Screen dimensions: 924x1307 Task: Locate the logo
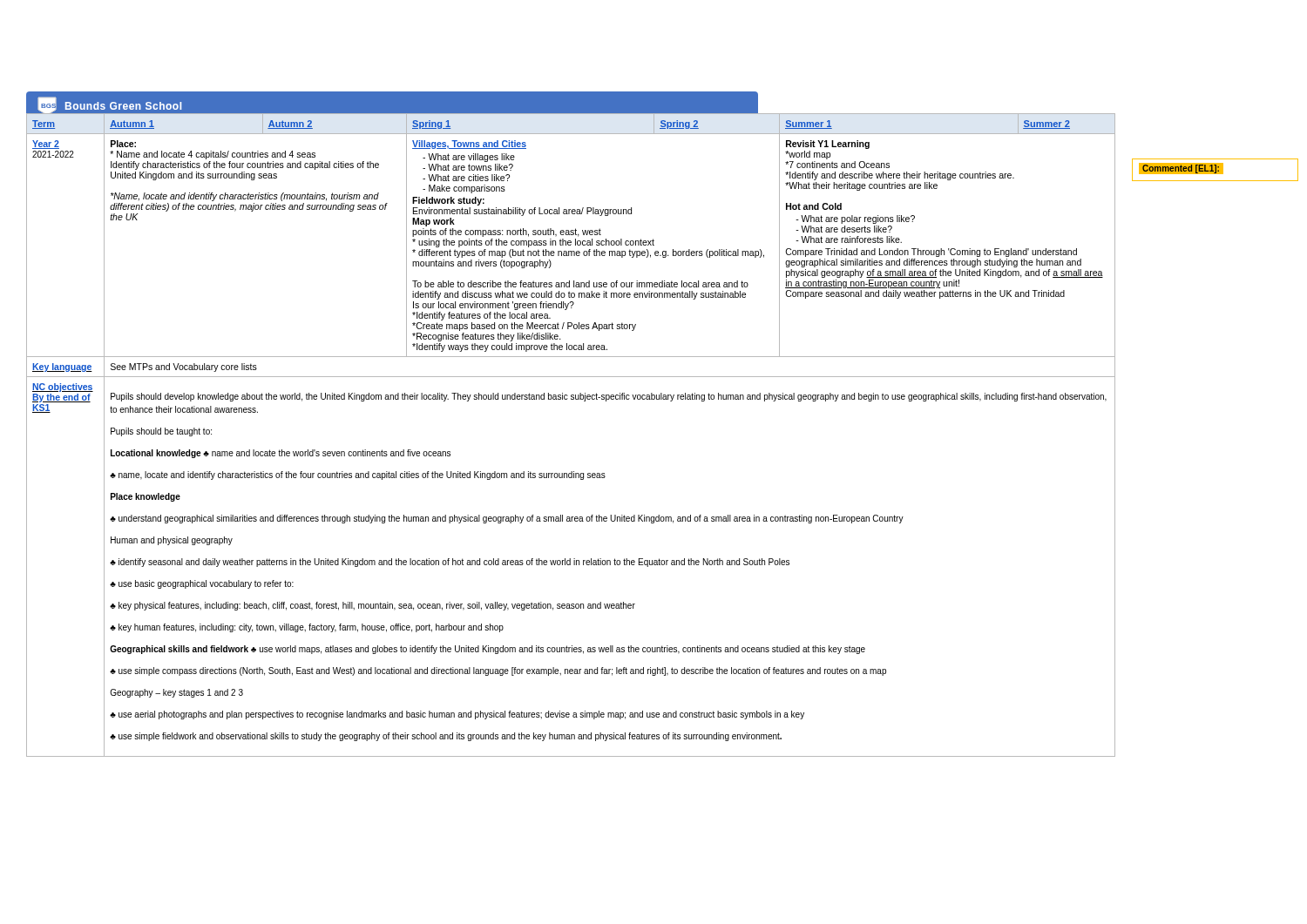pos(392,106)
